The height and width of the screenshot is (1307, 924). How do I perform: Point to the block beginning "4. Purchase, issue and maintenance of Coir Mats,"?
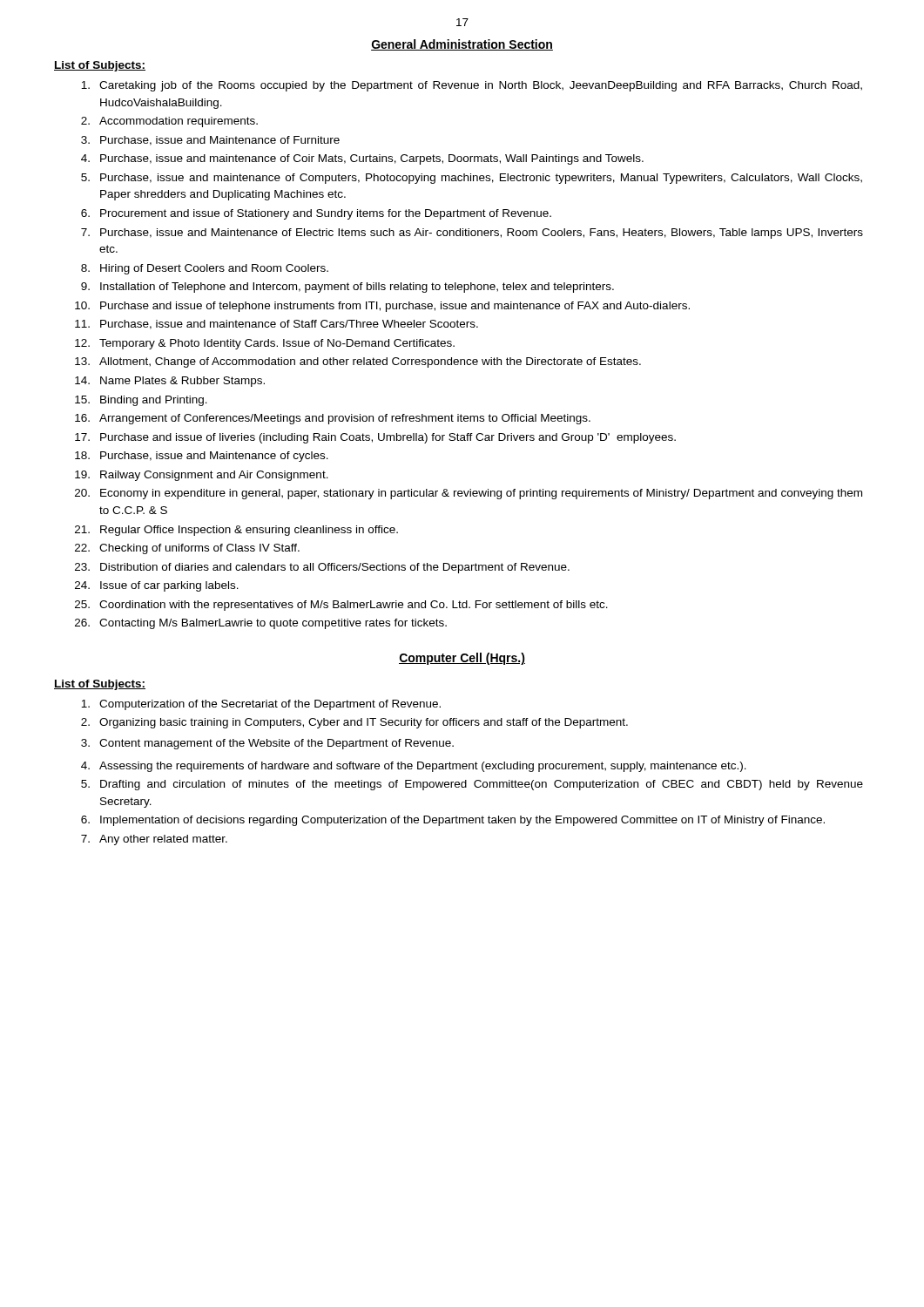coord(458,159)
